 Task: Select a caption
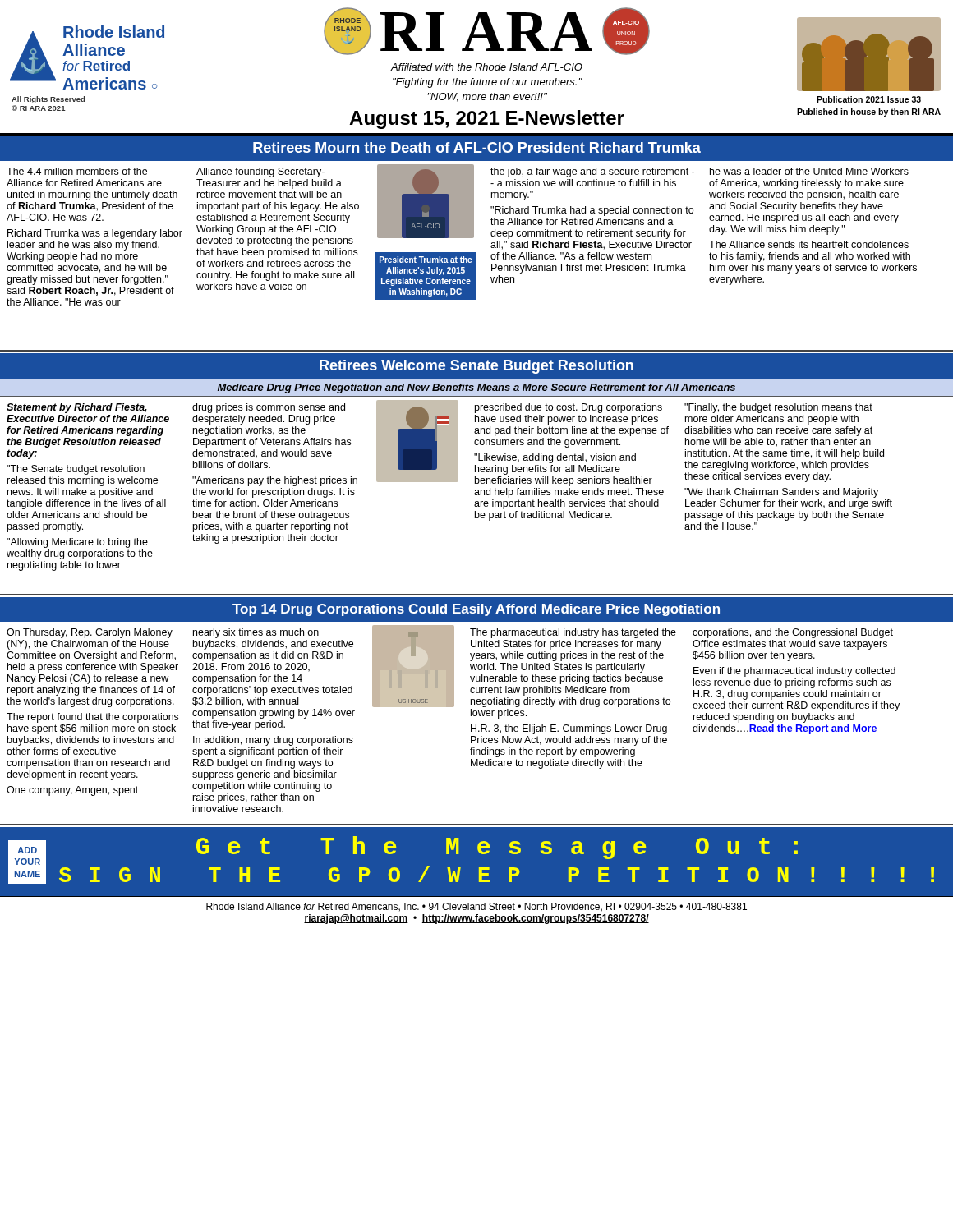coord(426,276)
